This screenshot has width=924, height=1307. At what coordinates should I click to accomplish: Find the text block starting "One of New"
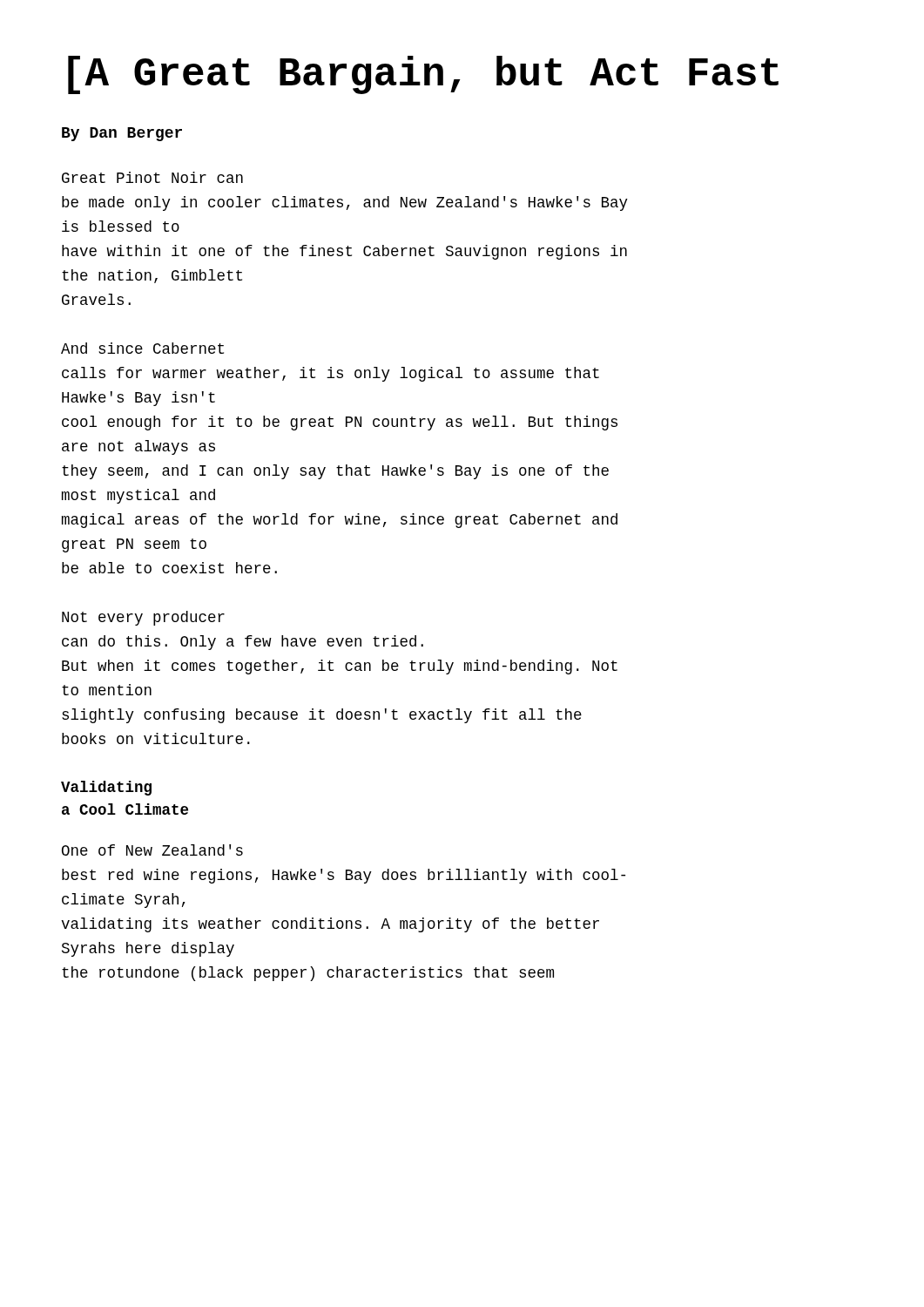pos(462,913)
